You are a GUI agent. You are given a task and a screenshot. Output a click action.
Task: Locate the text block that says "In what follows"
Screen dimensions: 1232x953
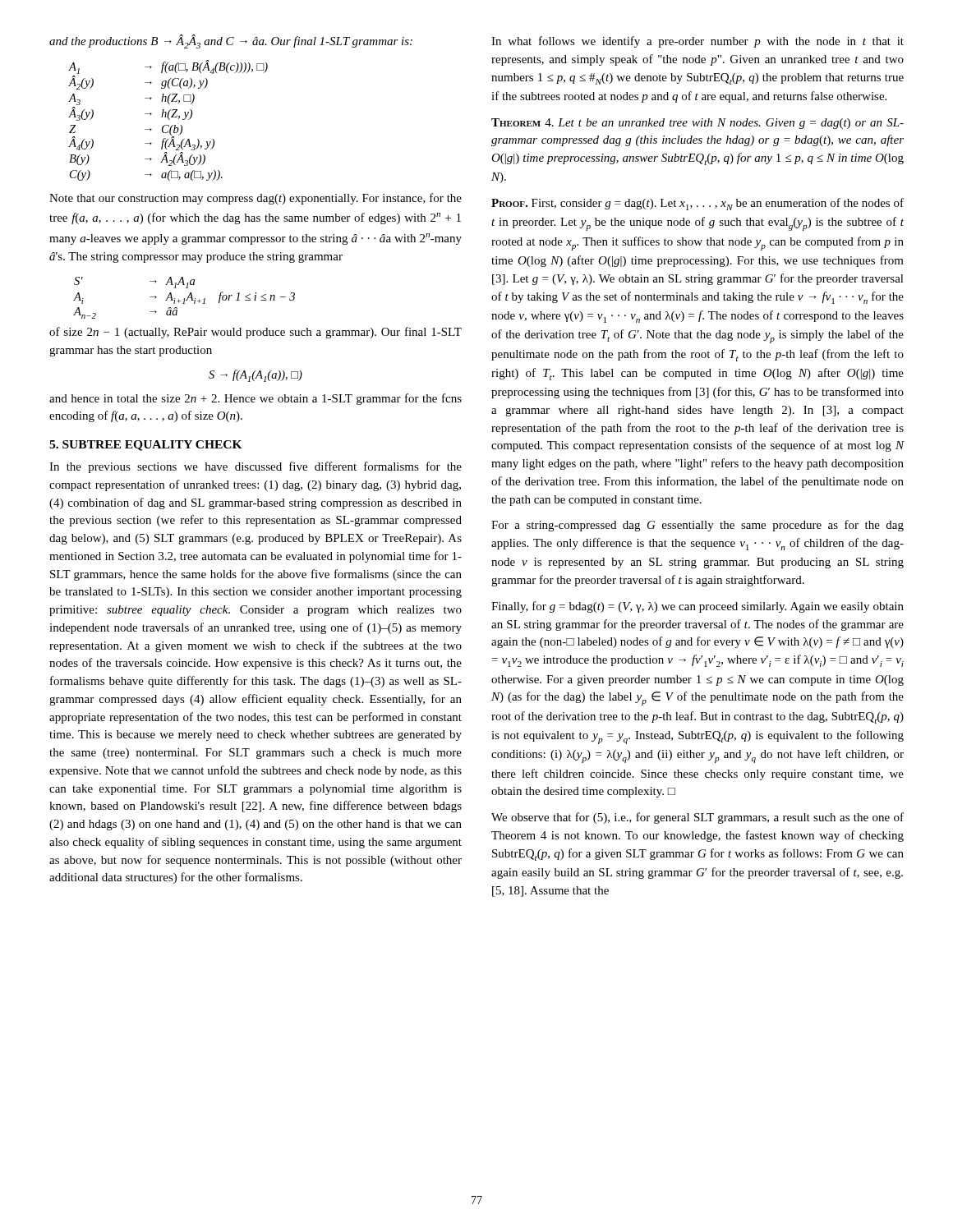698,69
